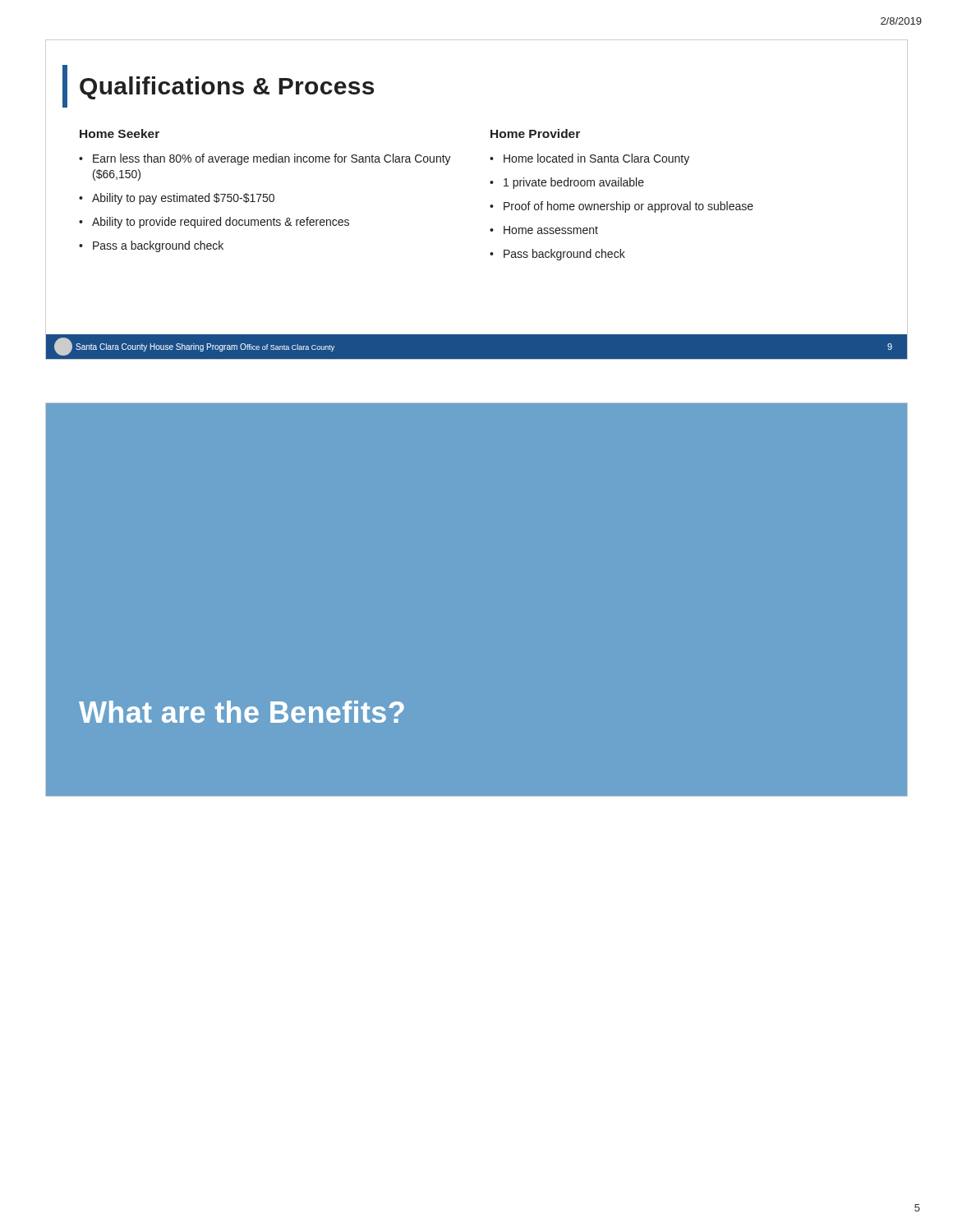Screen dimensions: 1232x953
Task: Navigate to the text starting "Earn less than"
Action: click(271, 166)
